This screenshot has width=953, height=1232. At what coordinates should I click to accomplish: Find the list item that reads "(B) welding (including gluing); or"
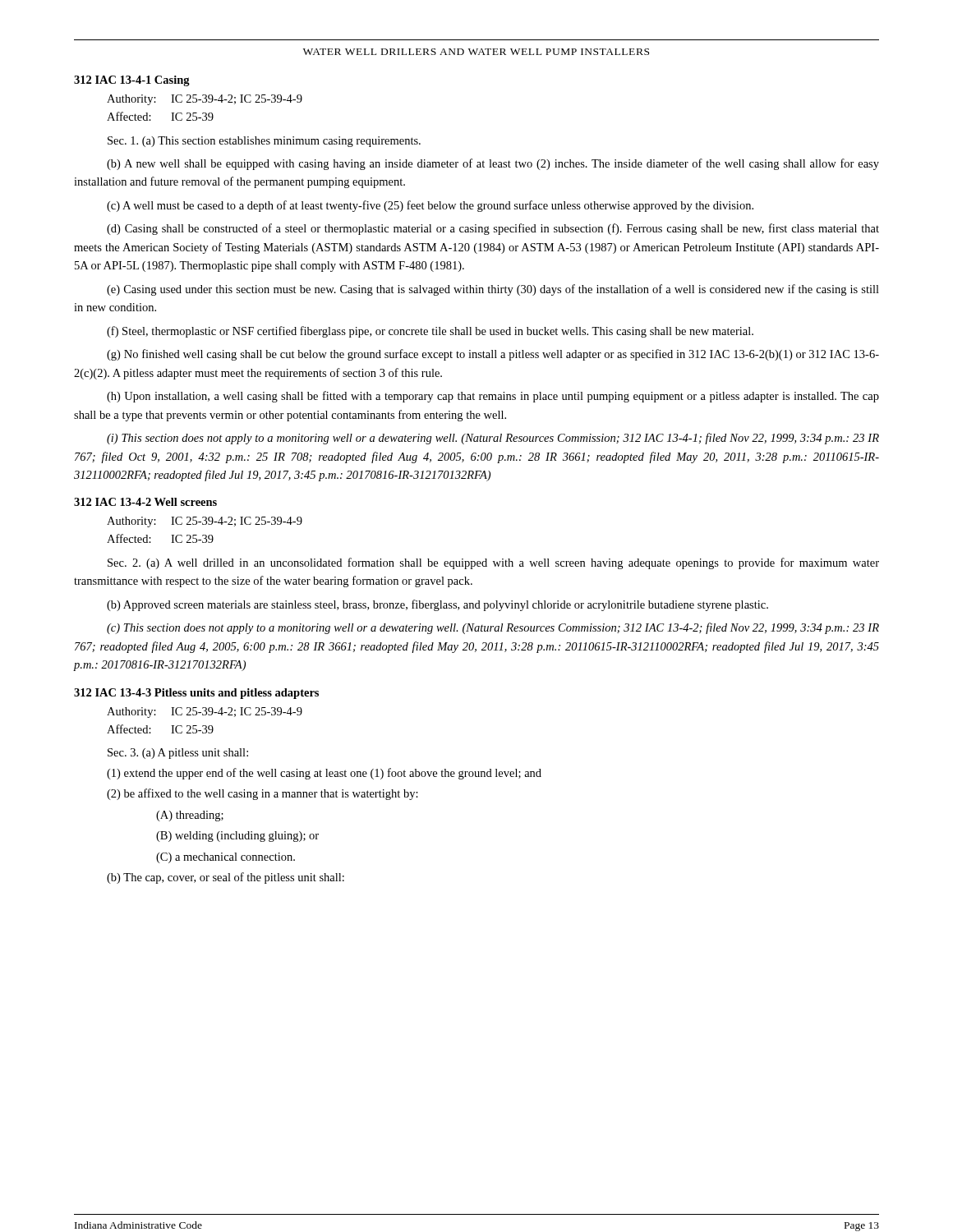click(x=237, y=835)
